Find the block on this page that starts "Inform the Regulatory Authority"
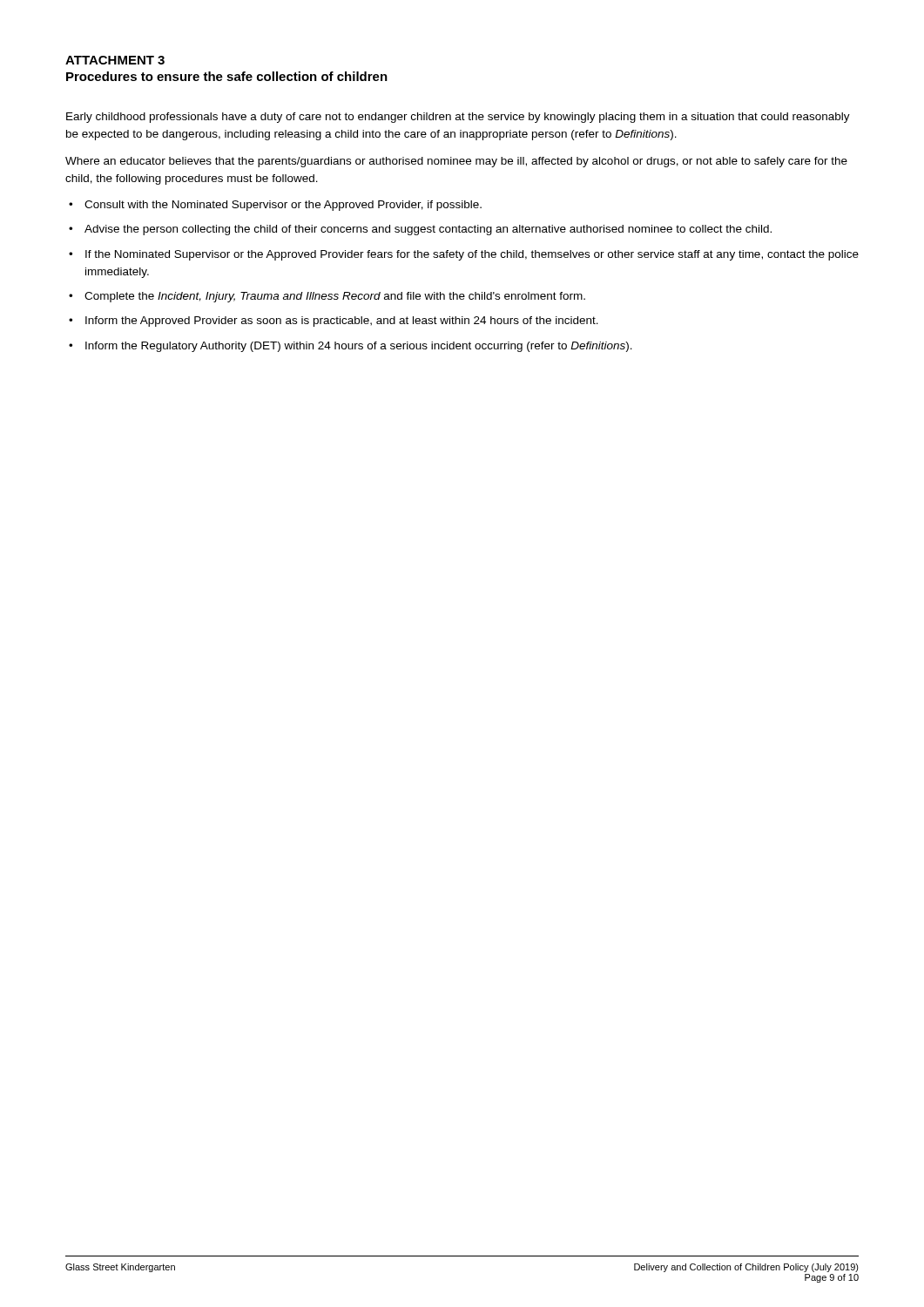Viewport: 924px width, 1307px height. [359, 345]
